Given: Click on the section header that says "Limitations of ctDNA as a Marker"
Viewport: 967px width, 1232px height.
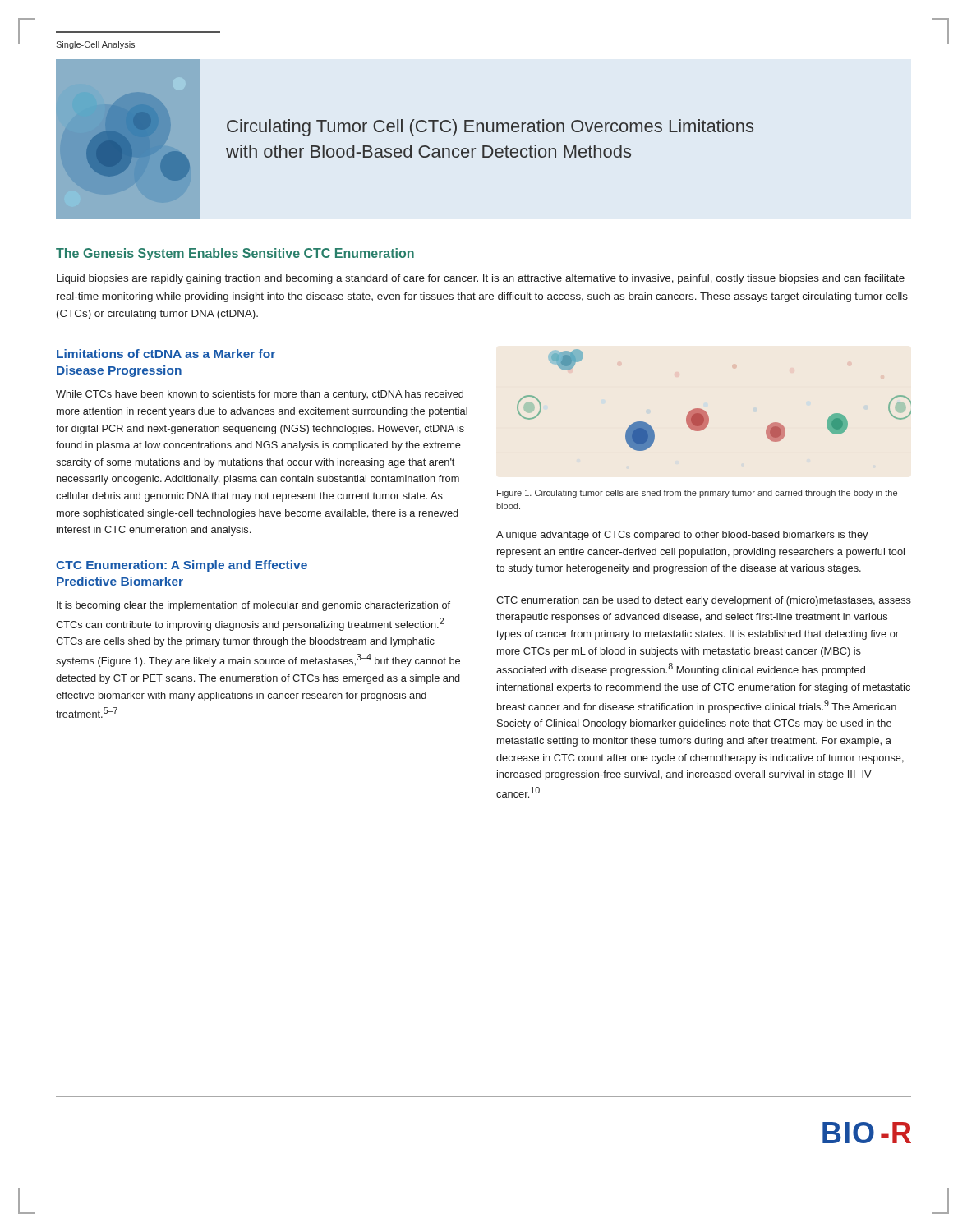Looking at the screenshot, I should tap(166, 362).
